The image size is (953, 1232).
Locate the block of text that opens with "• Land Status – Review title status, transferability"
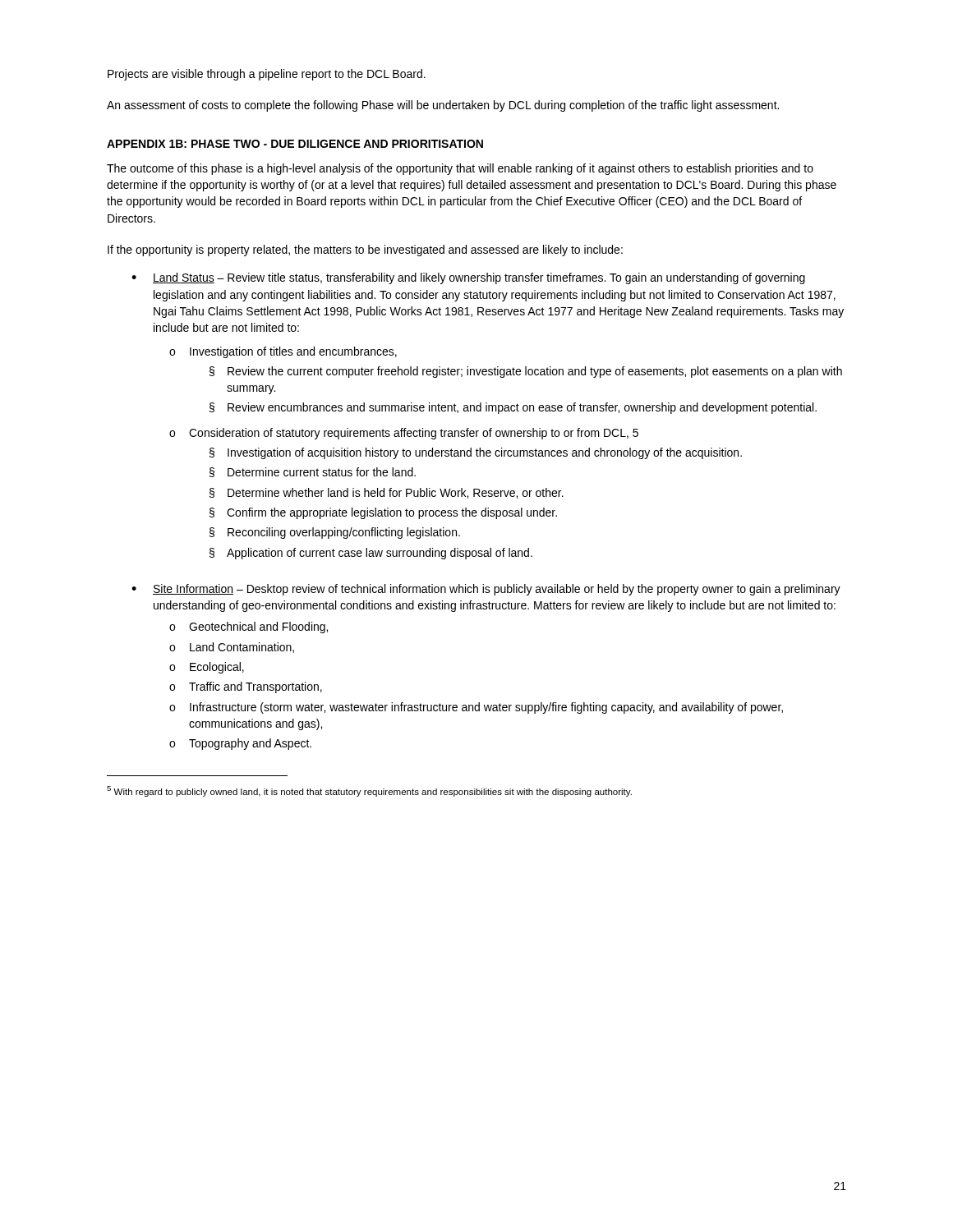coord(489,419)
